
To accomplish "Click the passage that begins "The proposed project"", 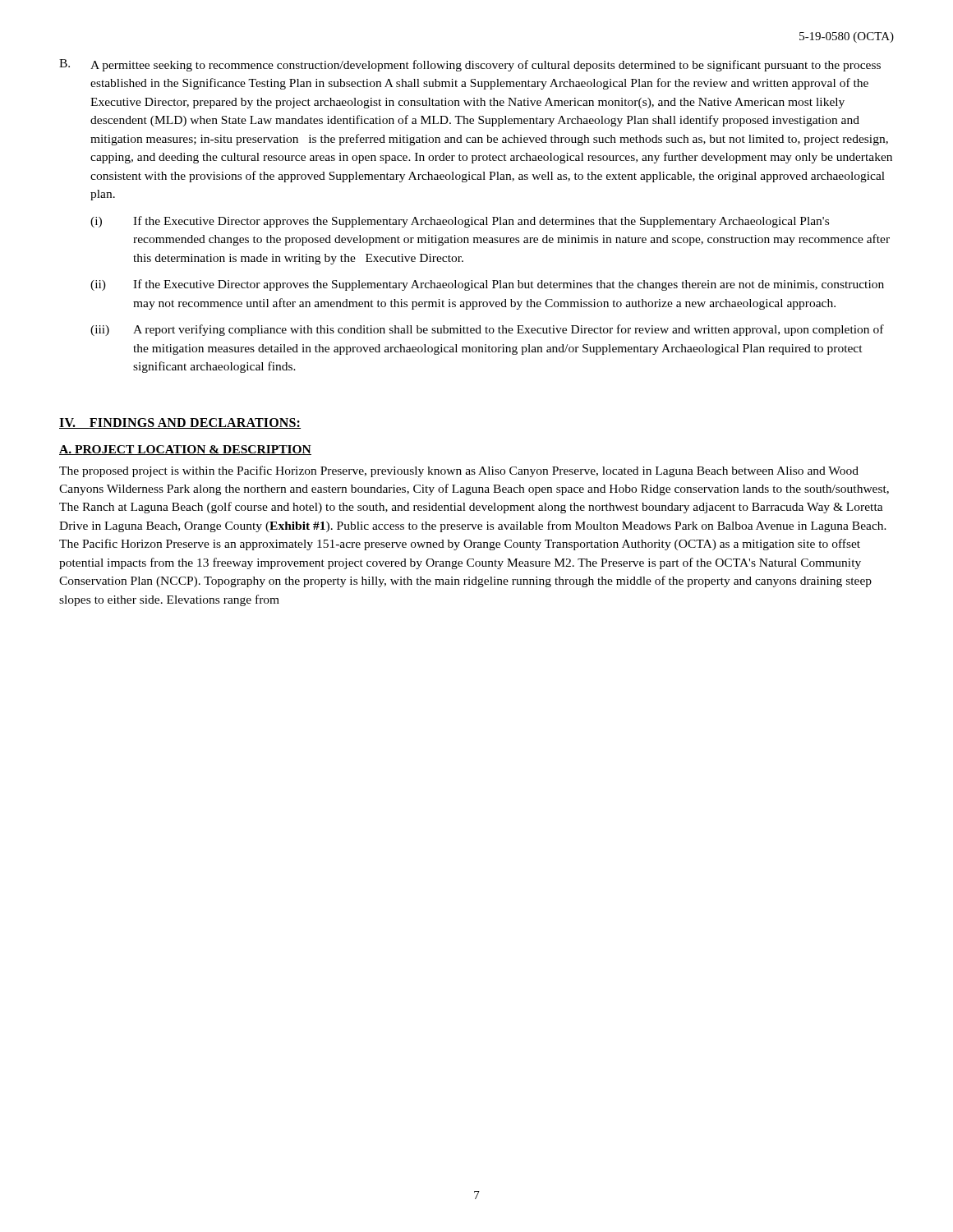I will pos(474,534).
